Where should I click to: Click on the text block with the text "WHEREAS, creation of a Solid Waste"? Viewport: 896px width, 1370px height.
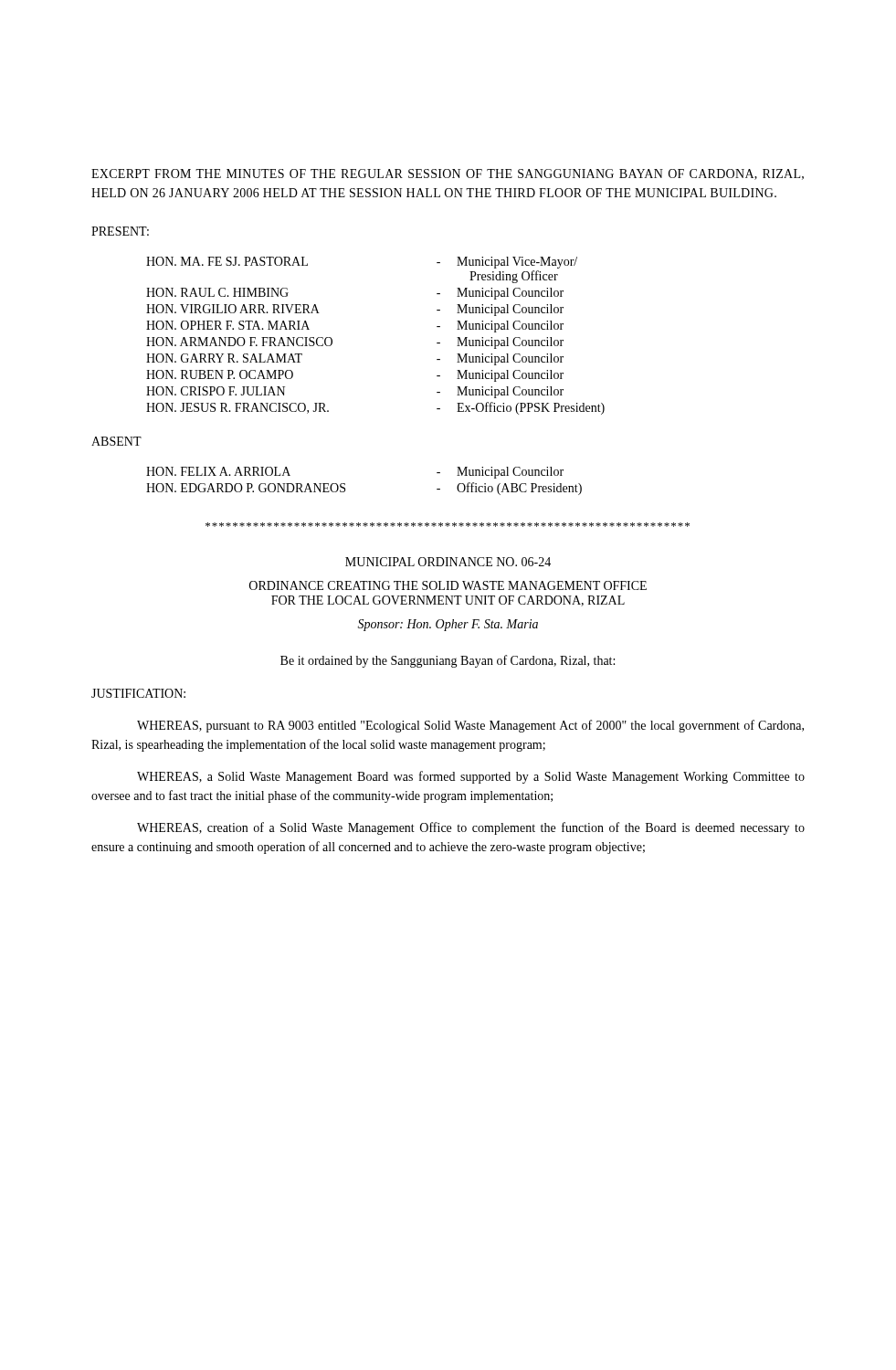tap(448, 837)
